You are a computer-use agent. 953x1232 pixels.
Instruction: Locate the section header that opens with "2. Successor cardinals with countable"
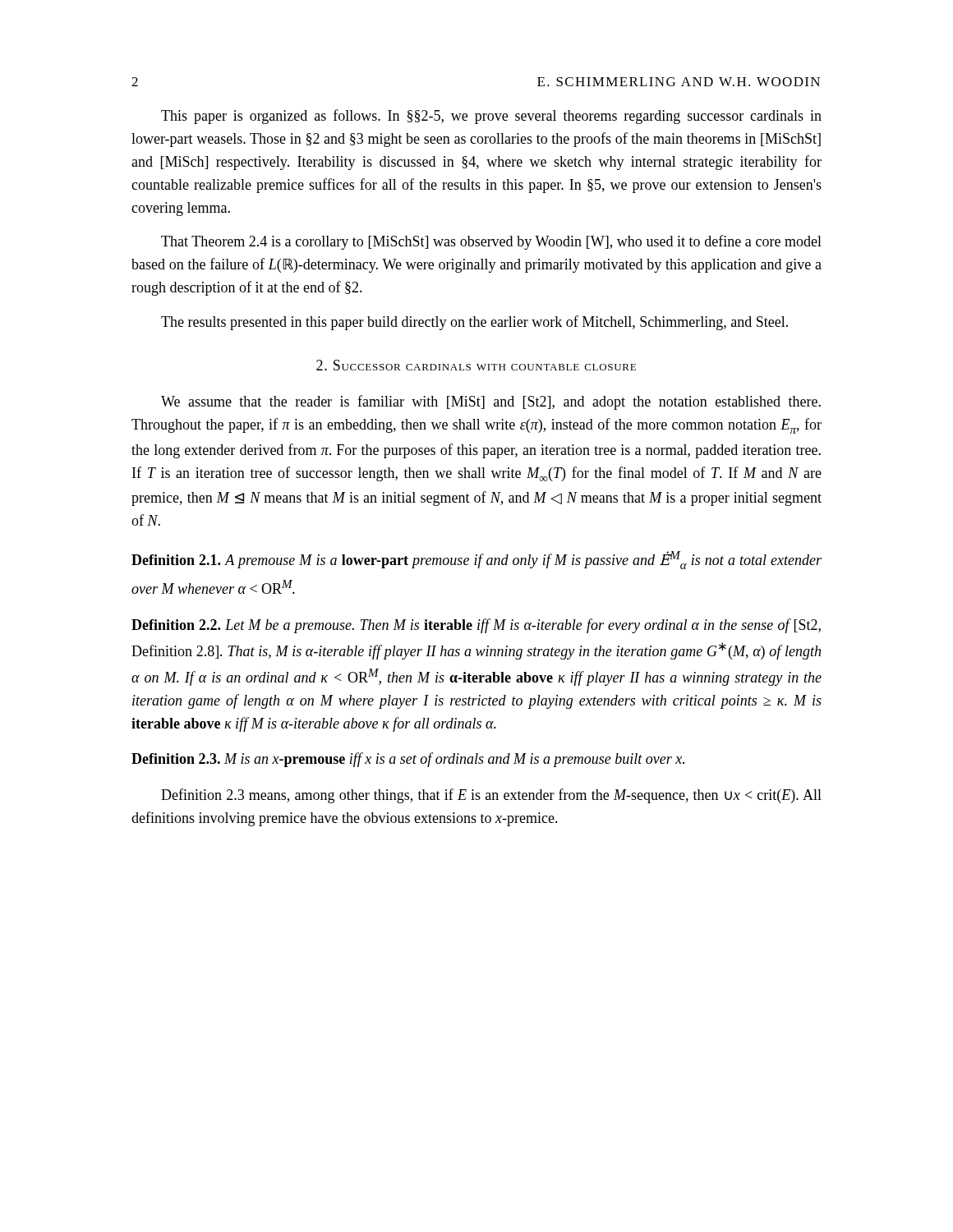(476, 365)
